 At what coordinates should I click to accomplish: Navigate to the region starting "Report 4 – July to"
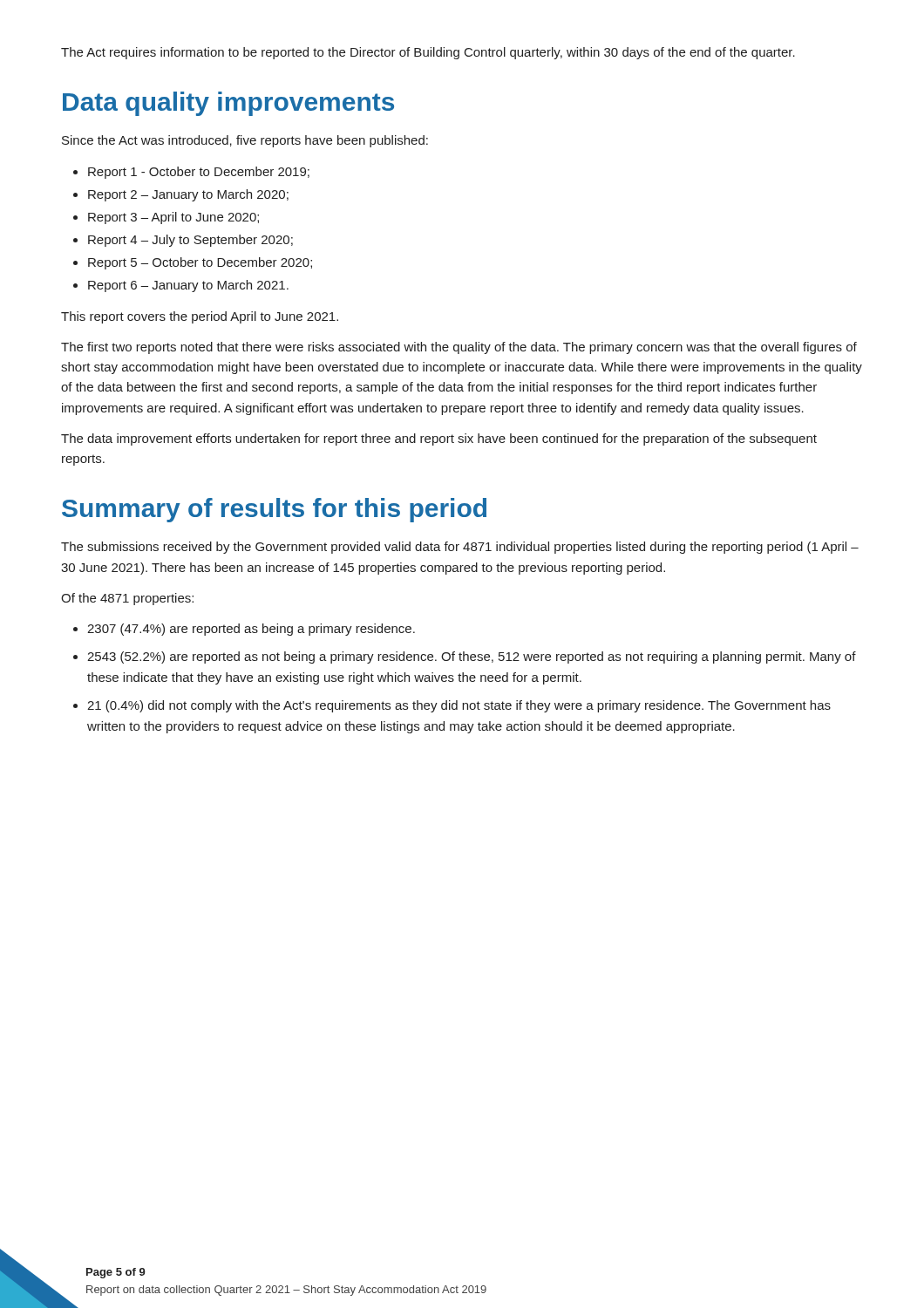(x=190, y=239)
